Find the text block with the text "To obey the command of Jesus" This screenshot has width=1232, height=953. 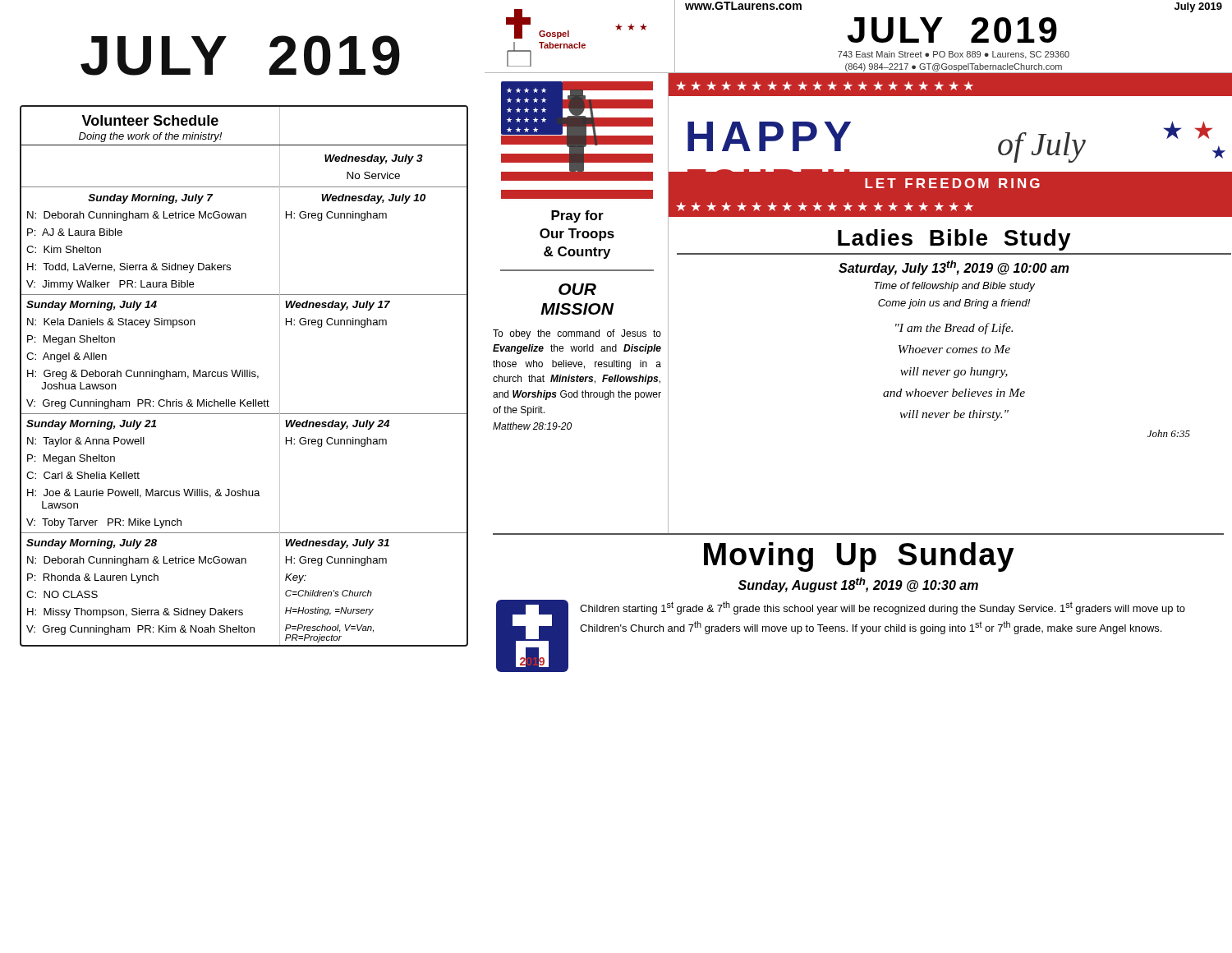click(x=577, y=371)
